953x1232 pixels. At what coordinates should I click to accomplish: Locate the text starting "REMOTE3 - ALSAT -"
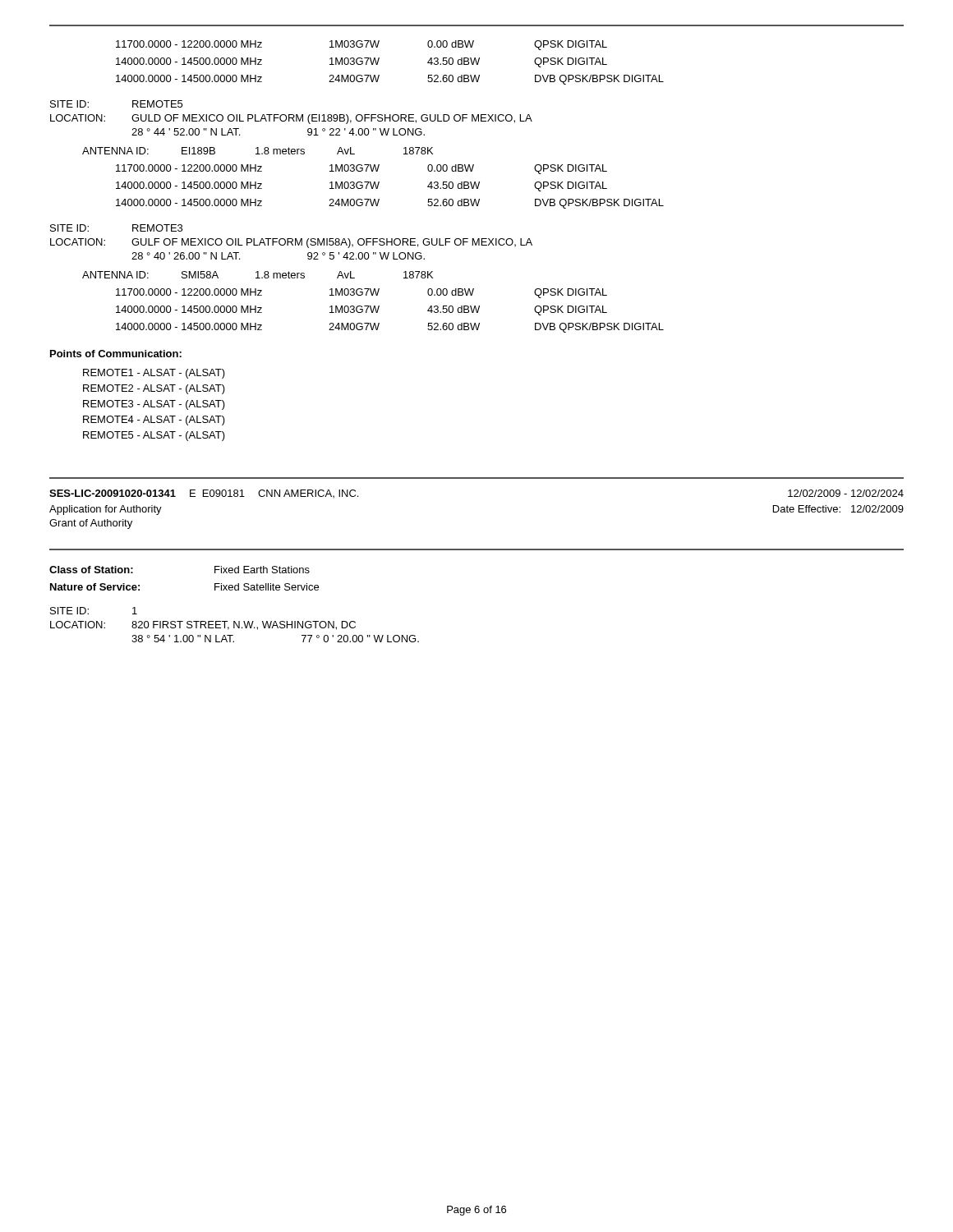(154, 404)
